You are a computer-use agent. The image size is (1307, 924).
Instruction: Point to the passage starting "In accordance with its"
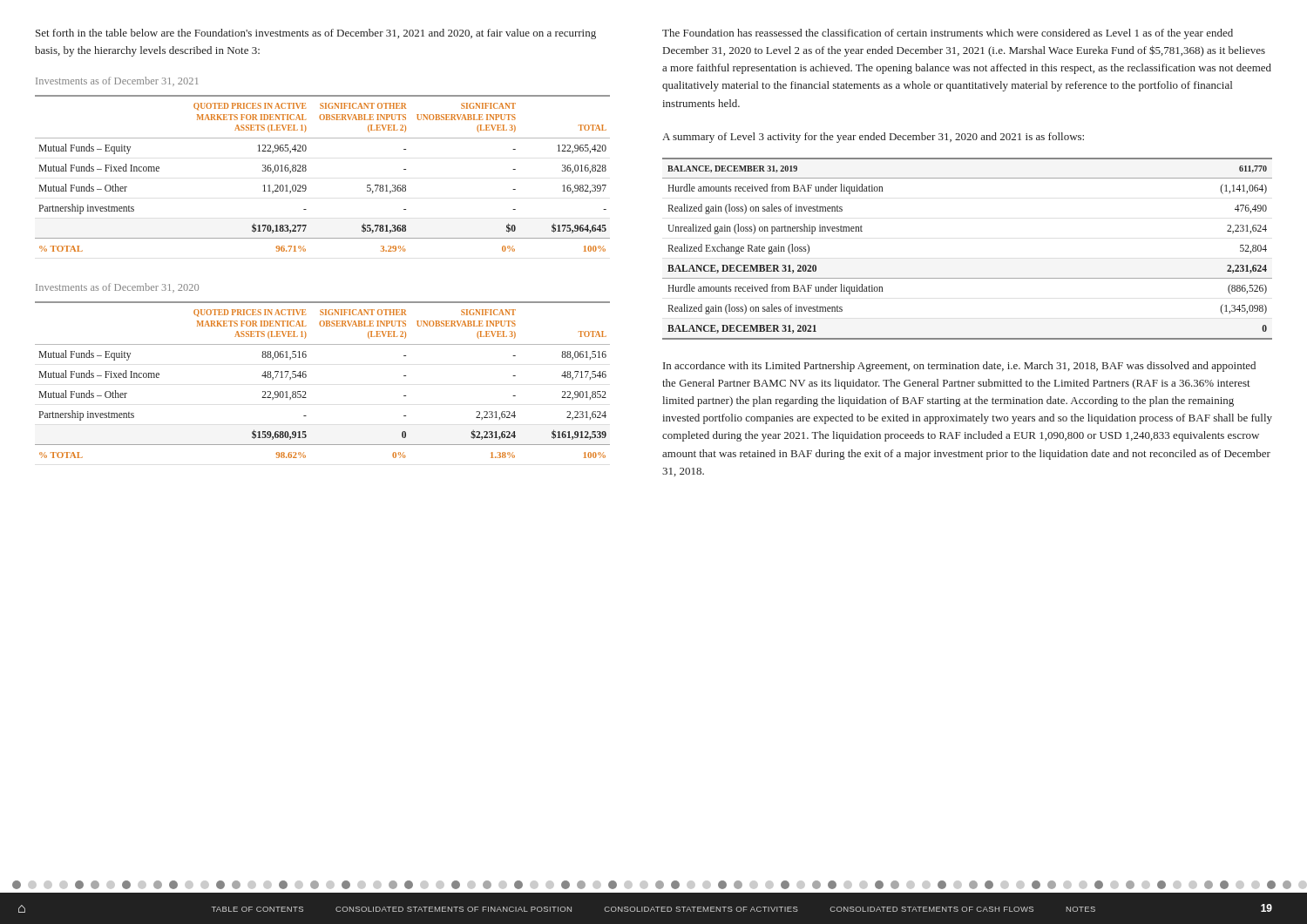pos(967,418)
